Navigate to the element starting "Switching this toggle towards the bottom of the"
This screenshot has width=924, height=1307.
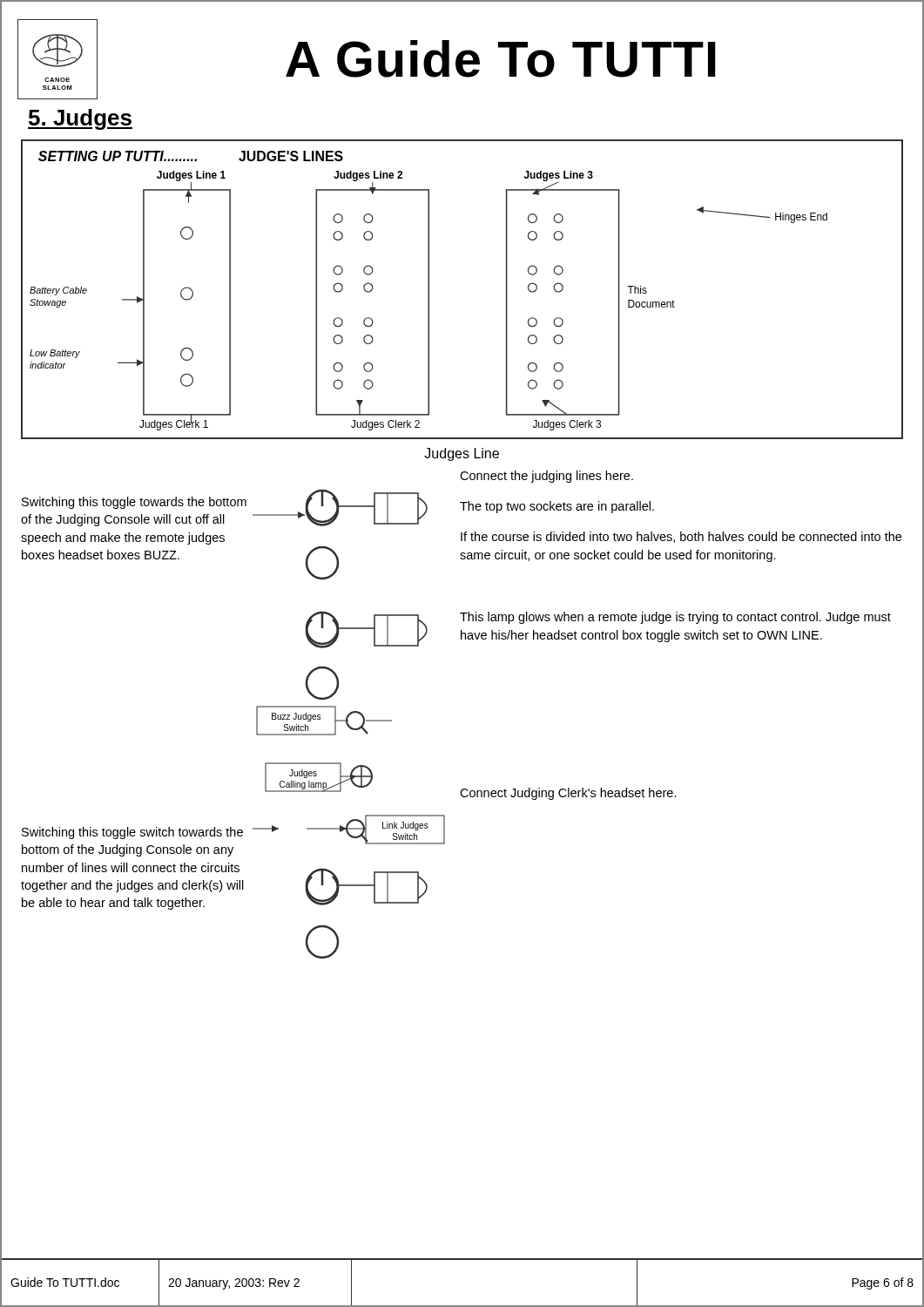click(134, 528)
